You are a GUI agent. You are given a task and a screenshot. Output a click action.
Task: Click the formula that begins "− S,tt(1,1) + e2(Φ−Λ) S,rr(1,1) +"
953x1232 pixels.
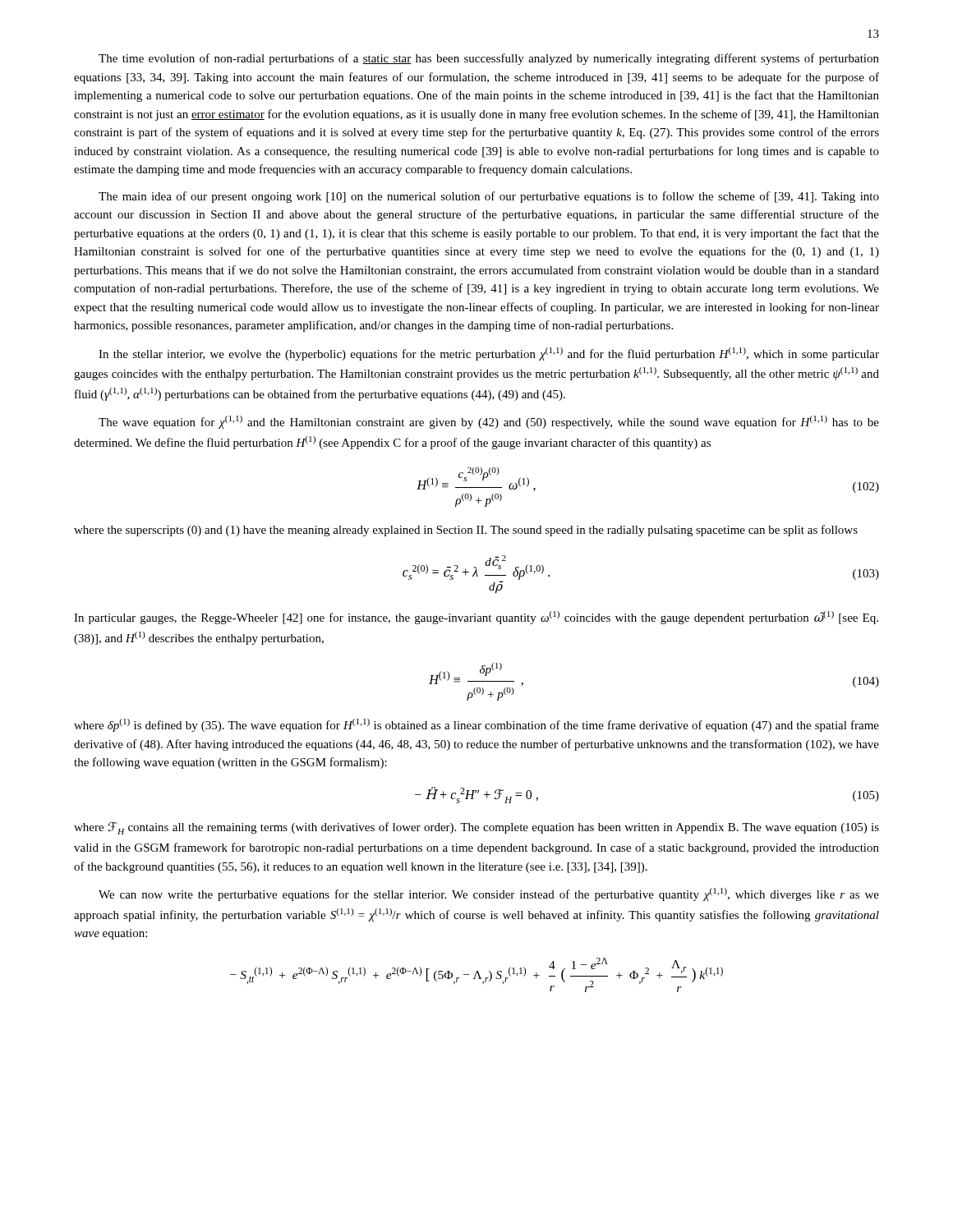476,976
